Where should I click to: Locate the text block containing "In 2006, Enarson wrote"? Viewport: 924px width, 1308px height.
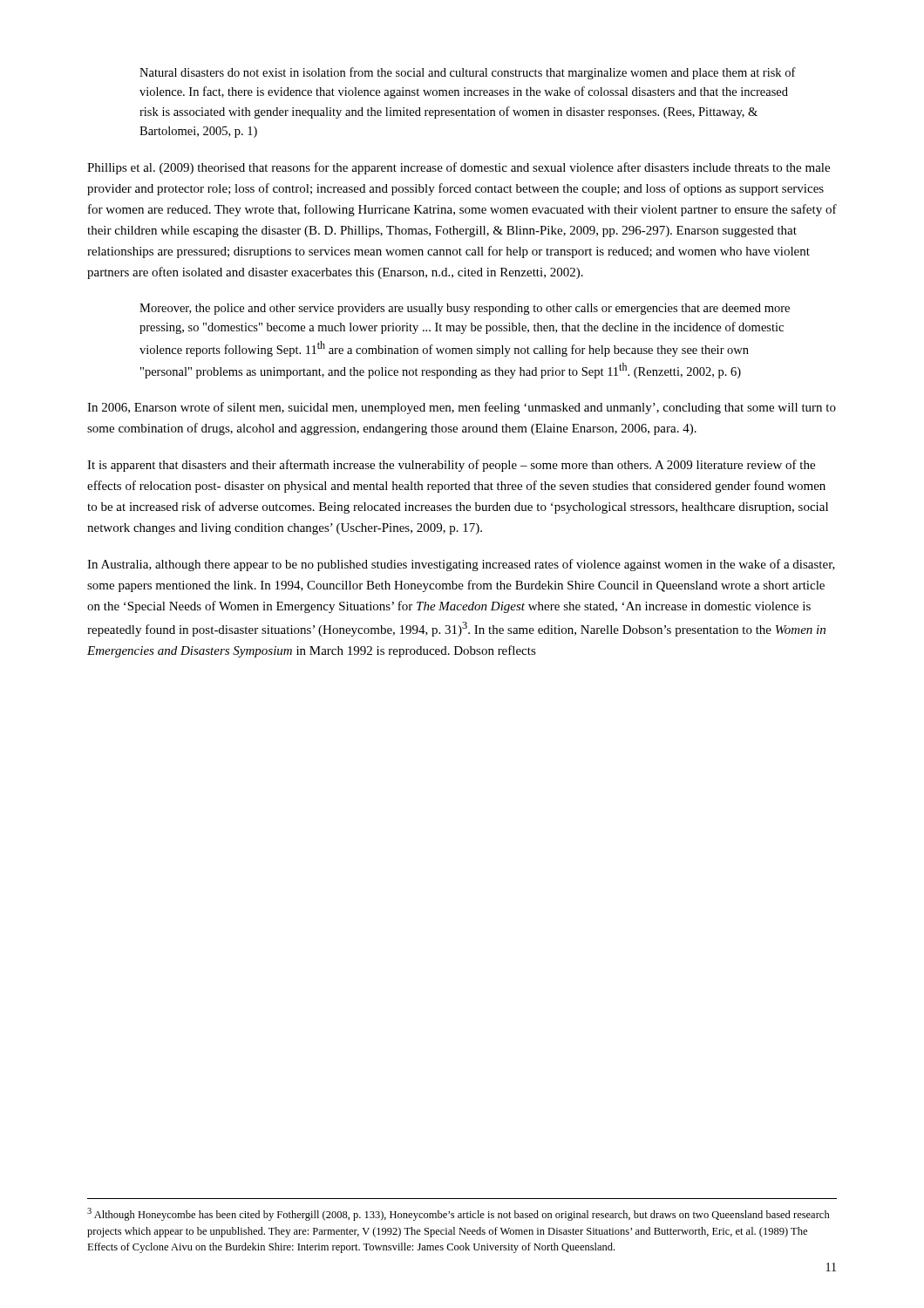click(x=462, y=418)
